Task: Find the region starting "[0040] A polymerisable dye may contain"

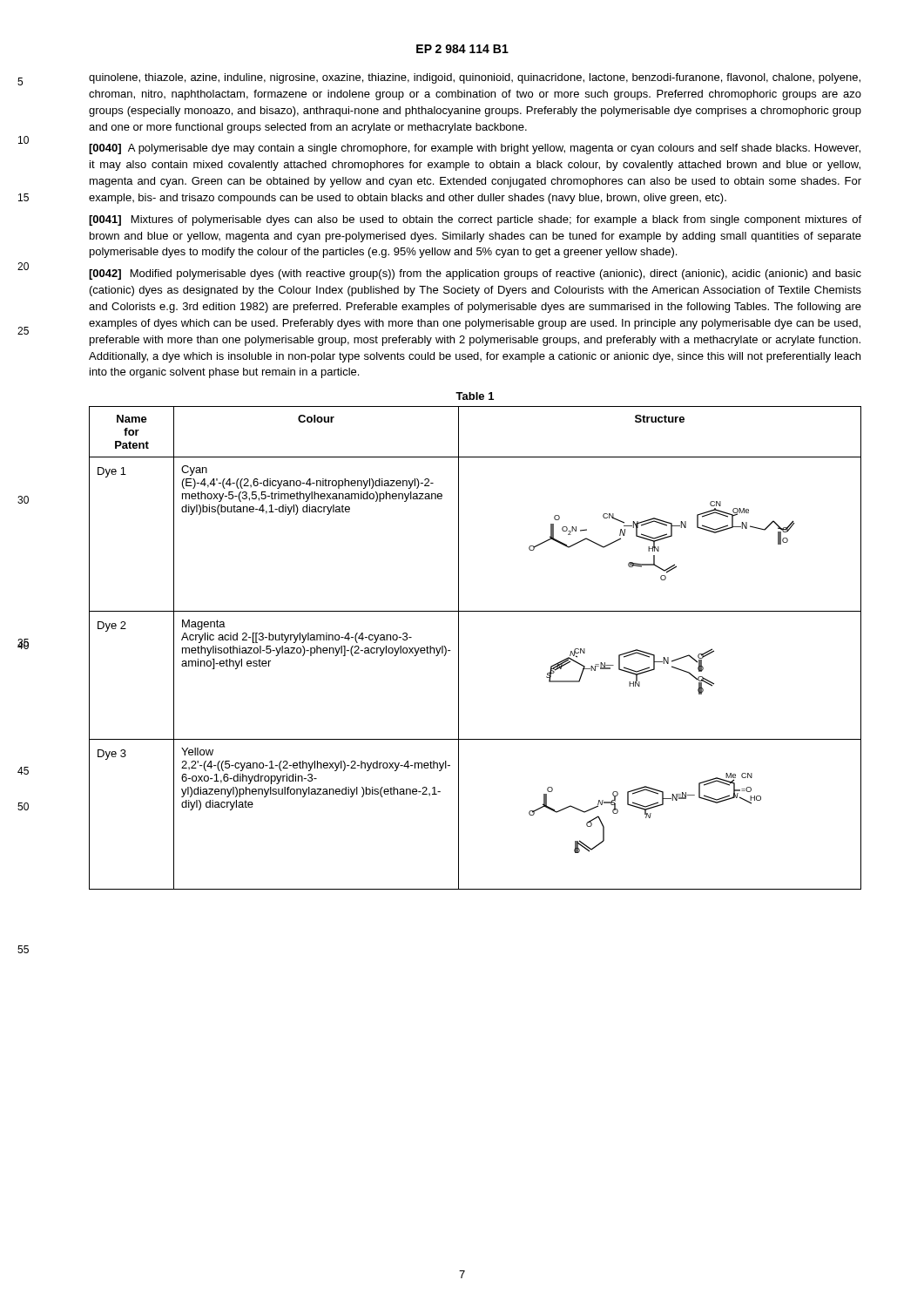Action: [475, 173]
